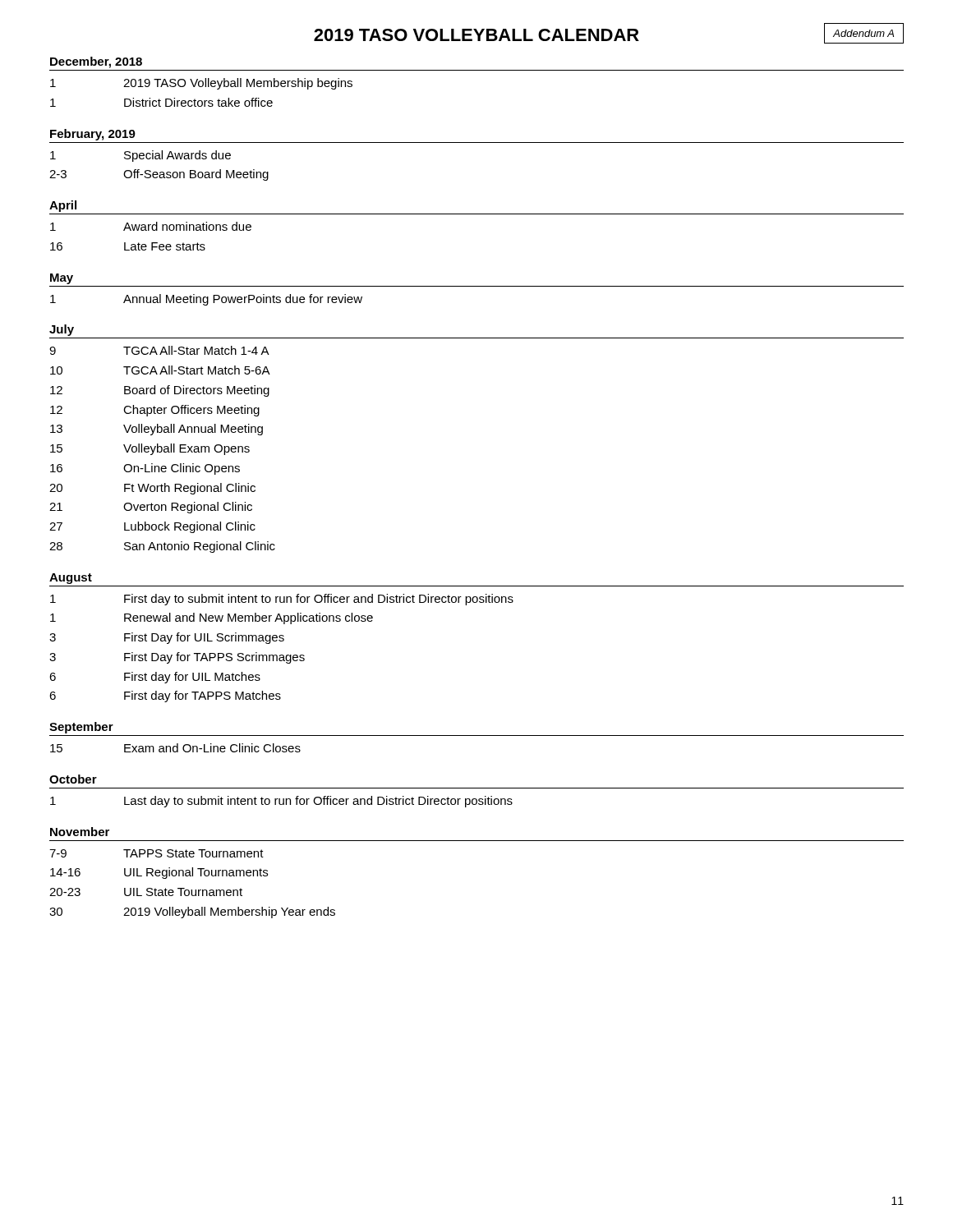Click on the region starting "February, 2019"
The height and width of the screenshot is (1232, 953).
point(92,133)
